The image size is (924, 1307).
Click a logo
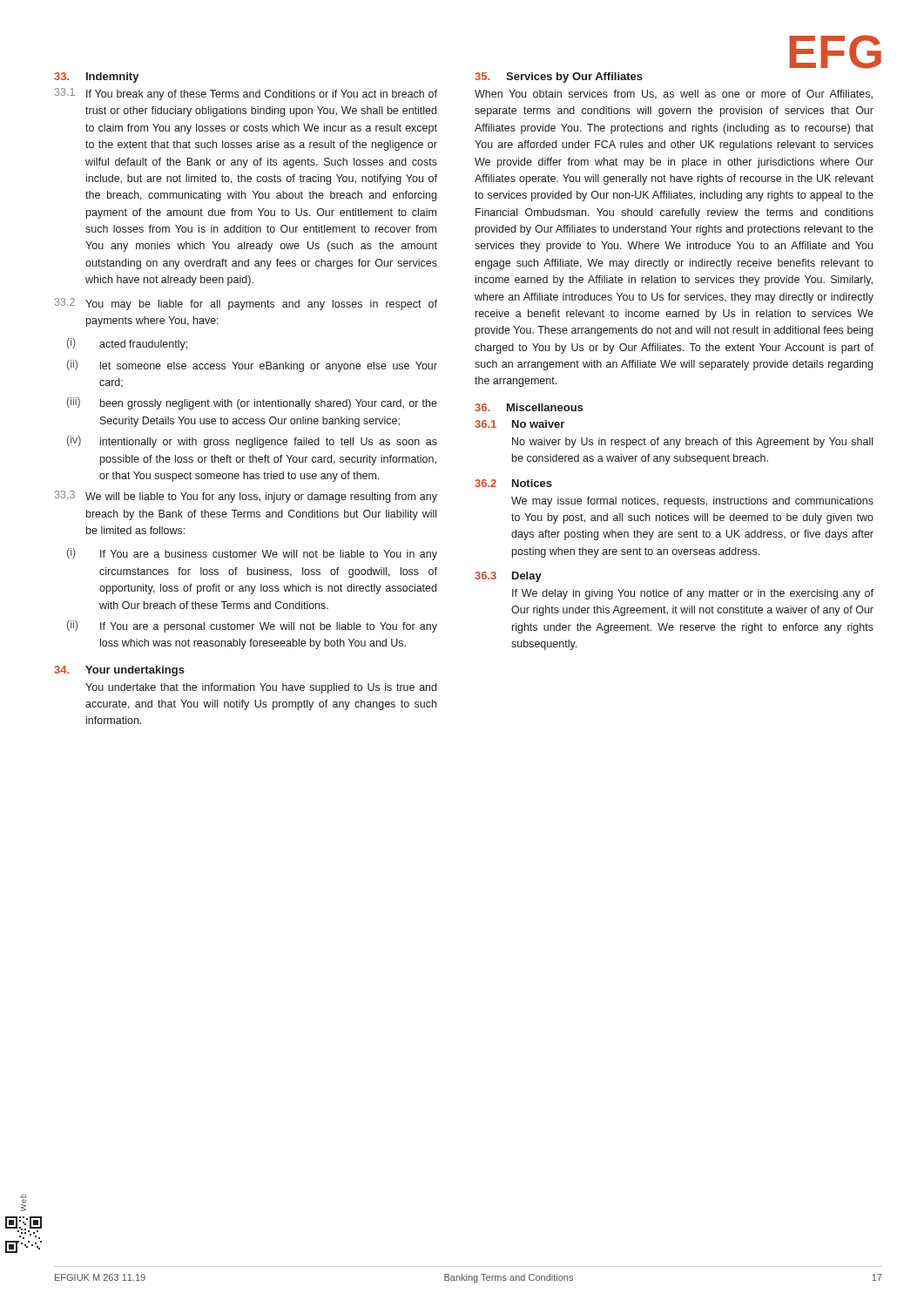click(x=834, y=51)
